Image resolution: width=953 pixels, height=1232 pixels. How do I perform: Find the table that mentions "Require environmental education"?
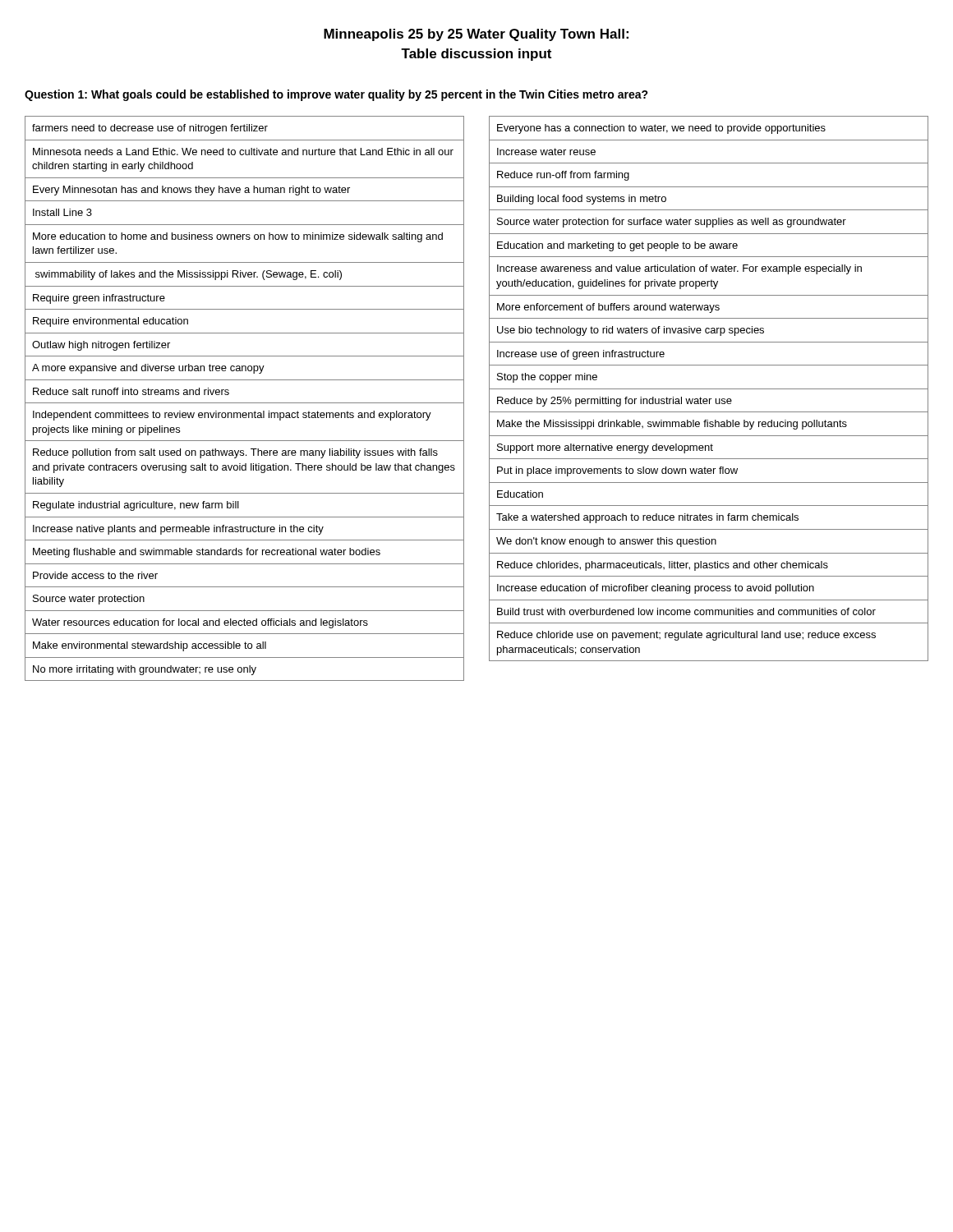pos(244,399)
